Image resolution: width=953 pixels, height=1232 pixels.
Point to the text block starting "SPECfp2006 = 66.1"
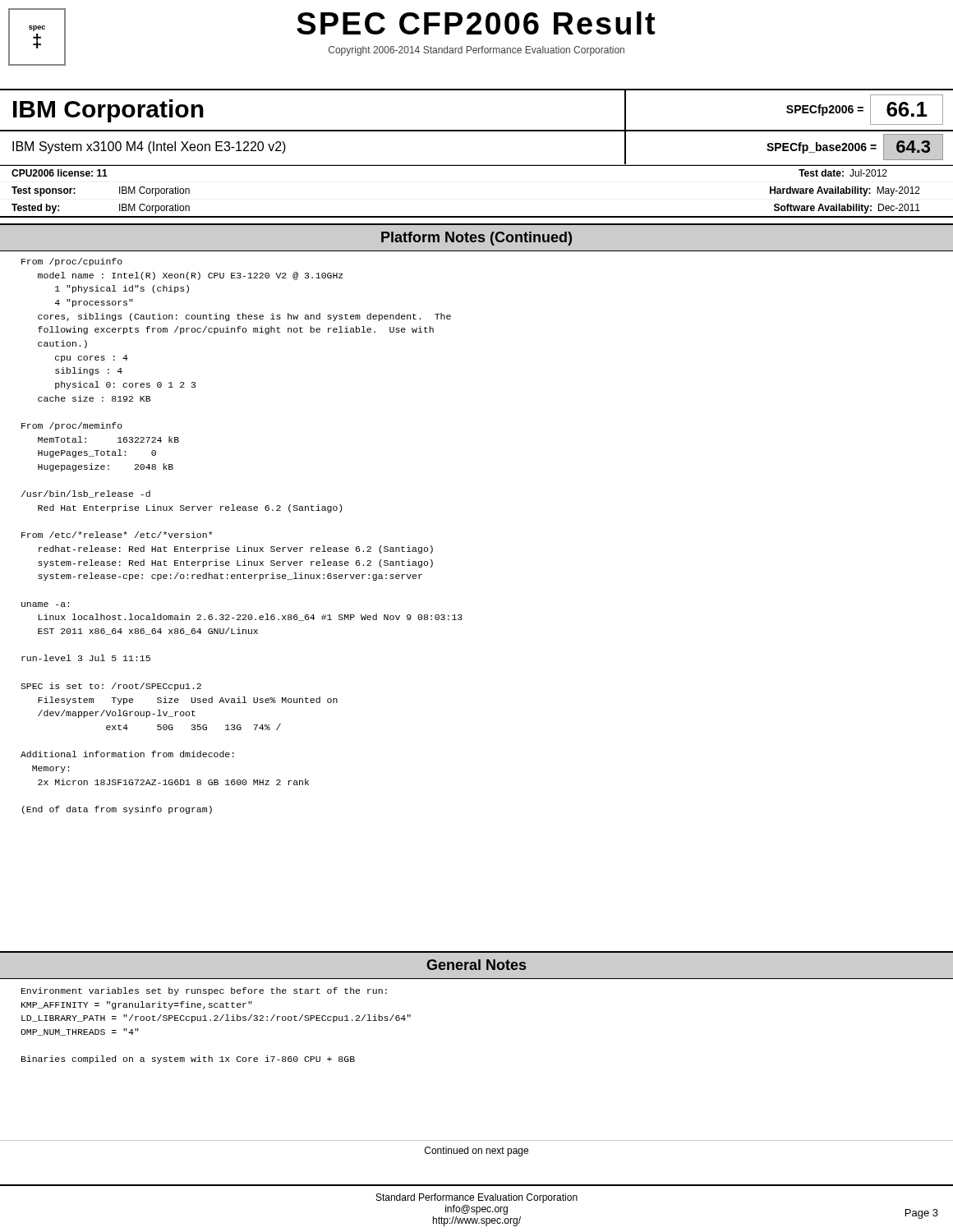(x=865, y=109)
